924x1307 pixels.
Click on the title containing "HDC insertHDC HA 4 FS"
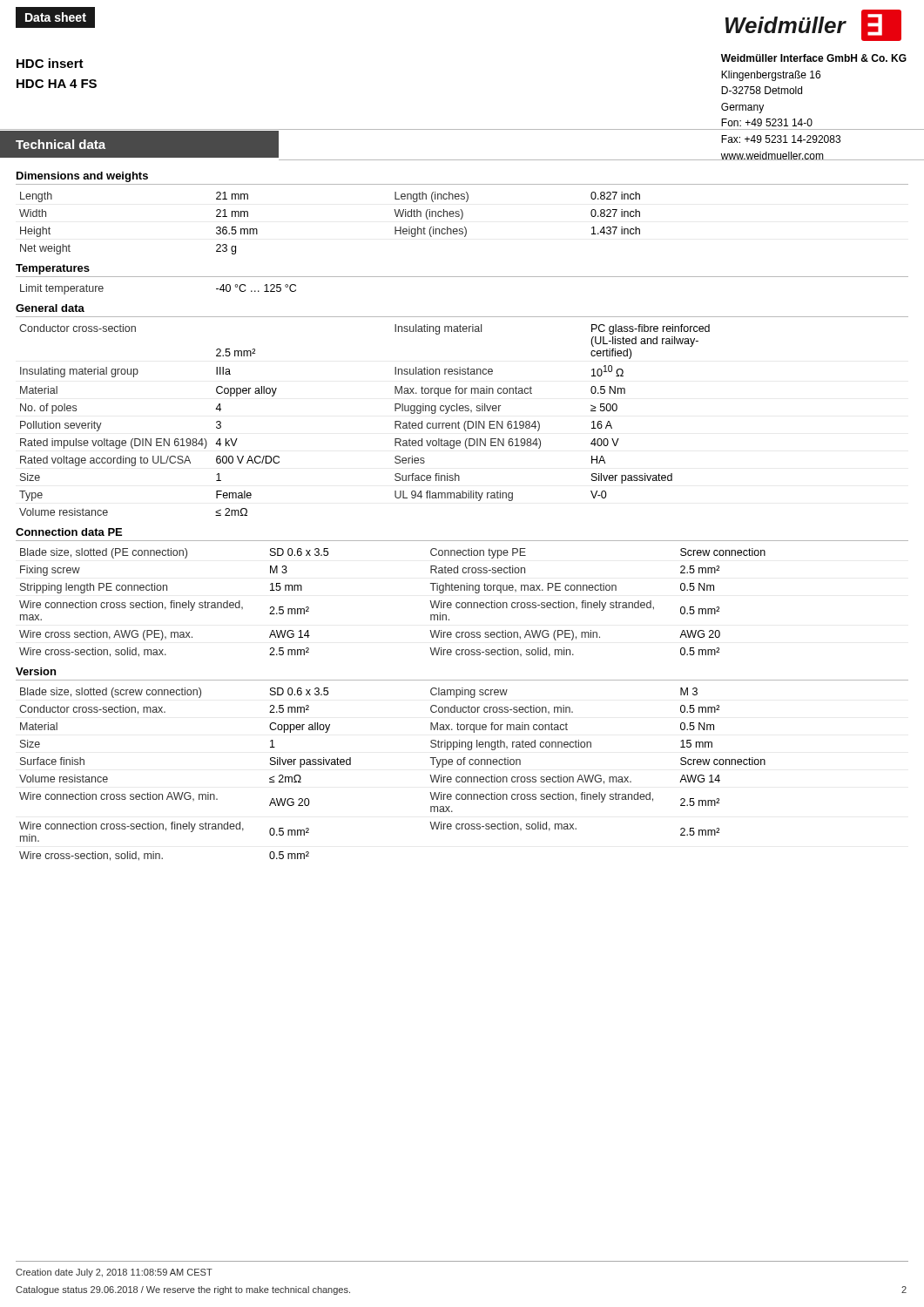pos(56,74)
